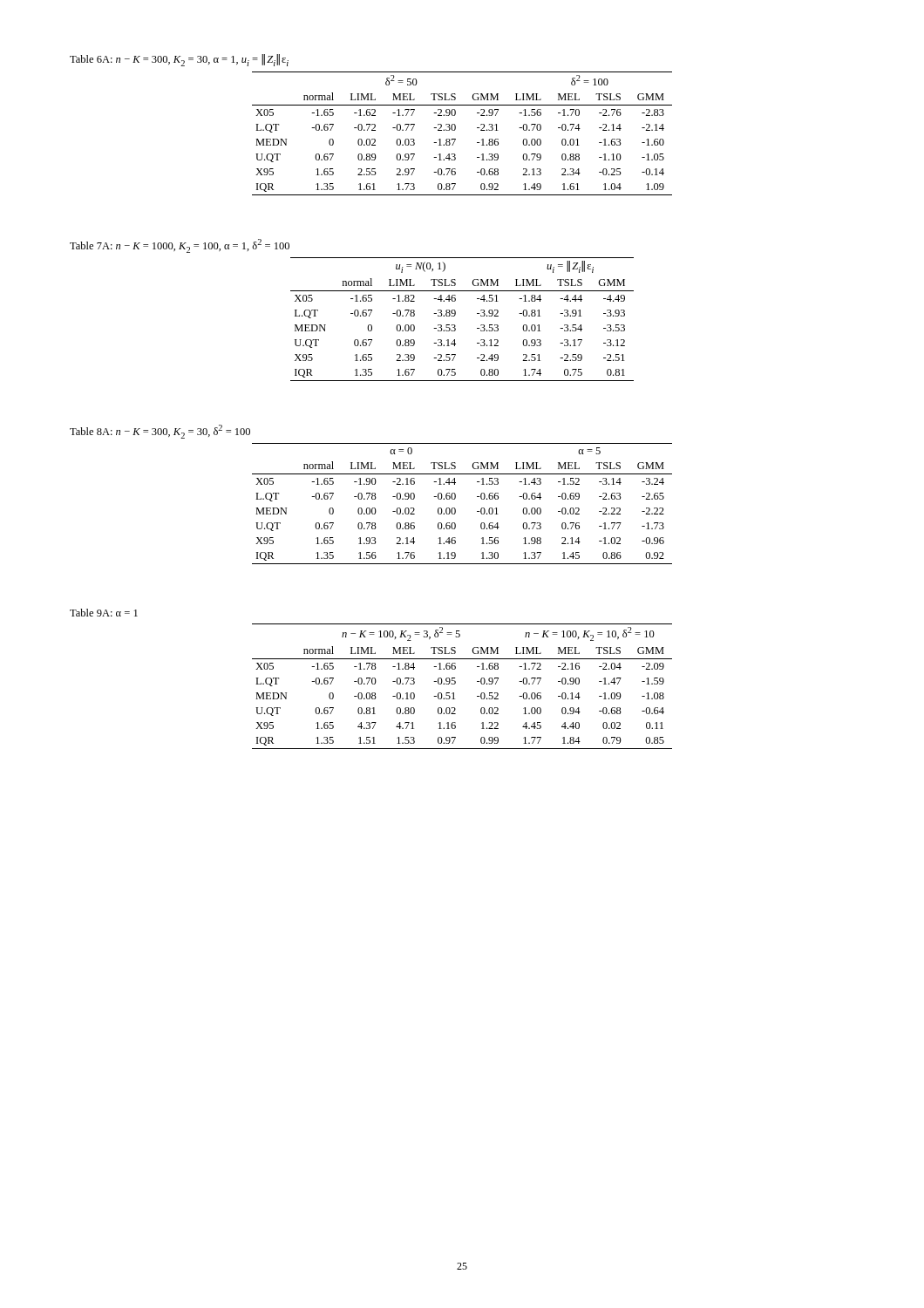Locate the caption that opens with "Table 8A: n − K ="
This screenshot has width=924, height=1308.
(x=160, y=431)
